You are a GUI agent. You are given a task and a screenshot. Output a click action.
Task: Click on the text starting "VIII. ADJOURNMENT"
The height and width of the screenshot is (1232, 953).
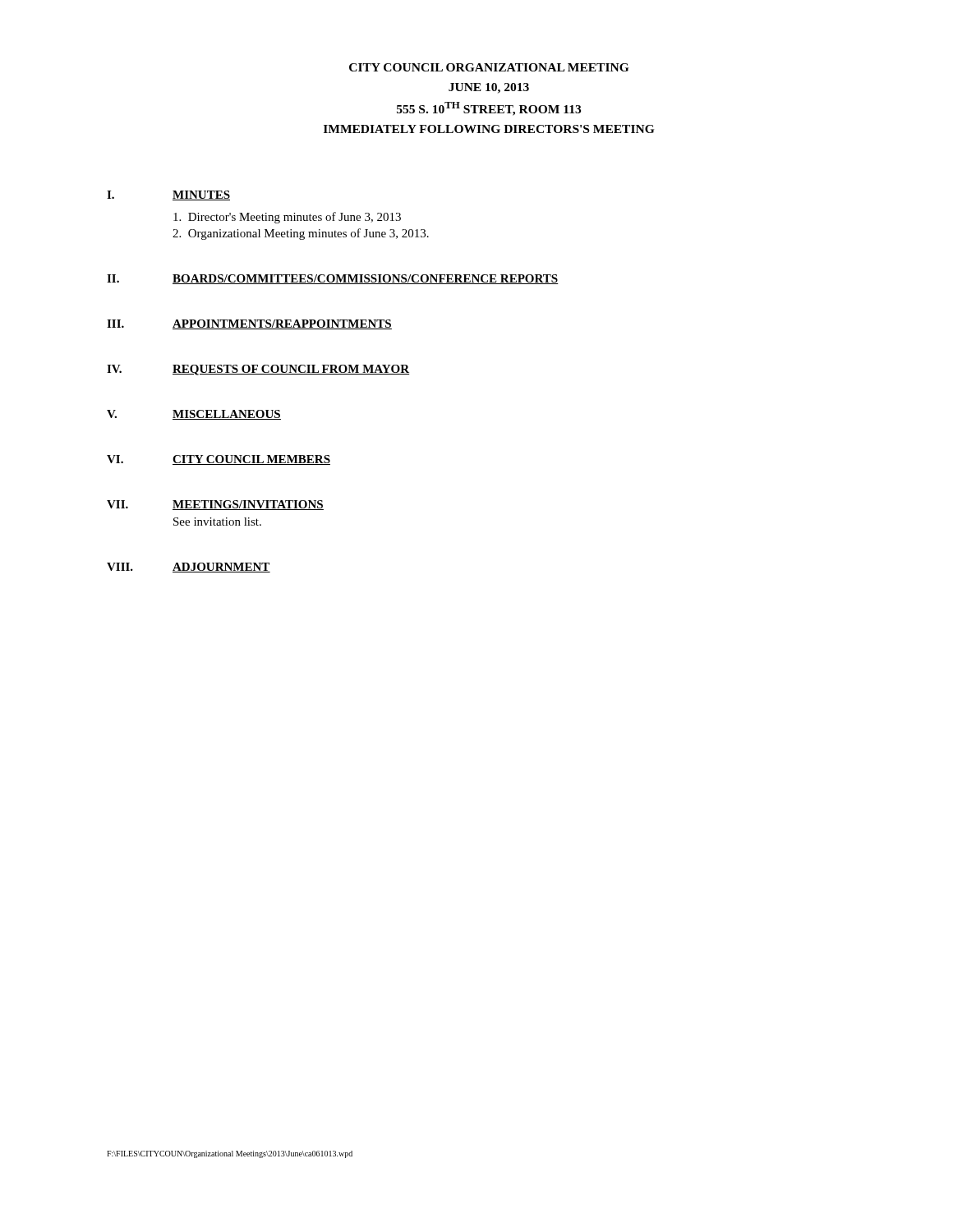click(189, 568)
